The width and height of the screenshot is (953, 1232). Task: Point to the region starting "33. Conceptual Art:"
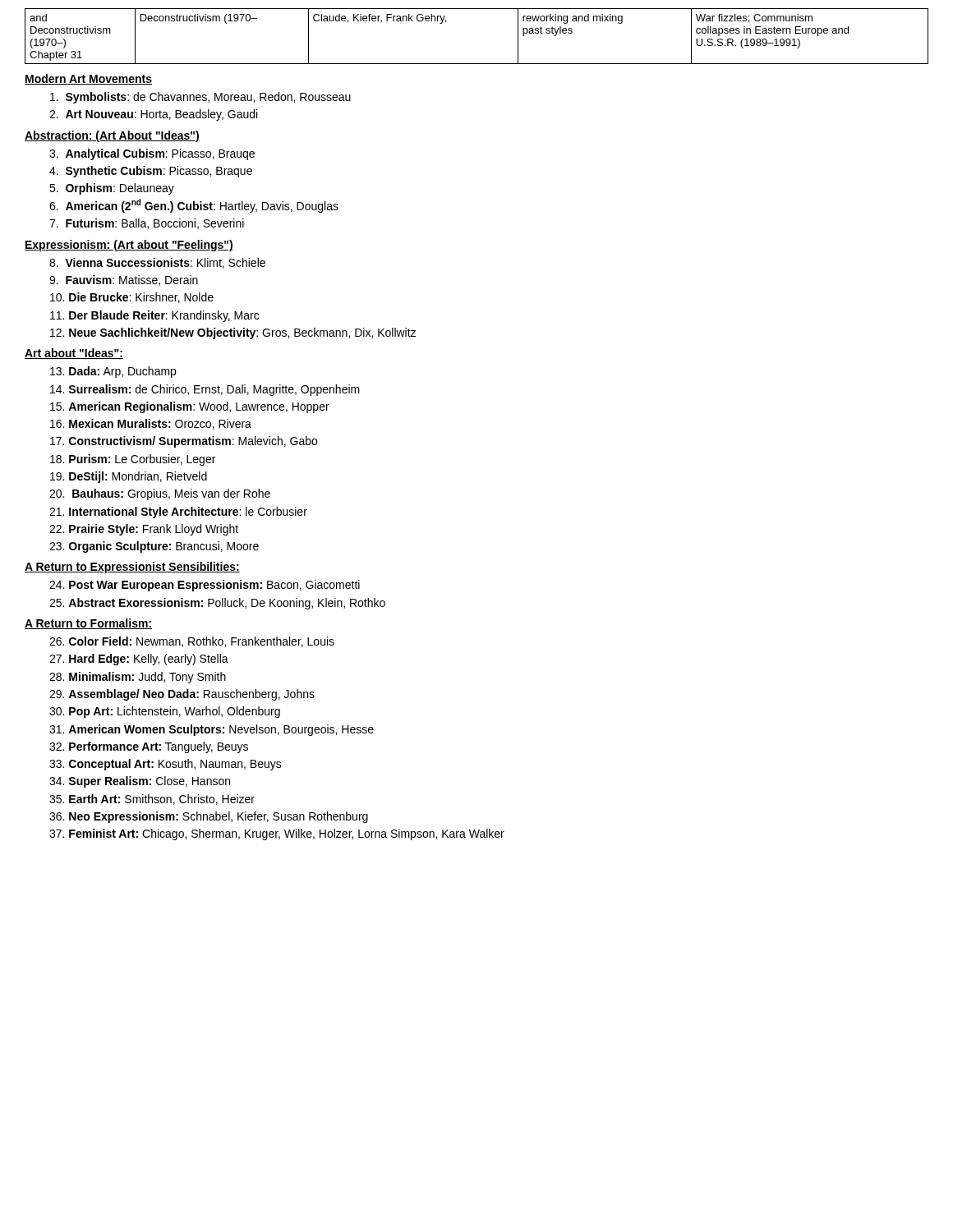(165, 764)
